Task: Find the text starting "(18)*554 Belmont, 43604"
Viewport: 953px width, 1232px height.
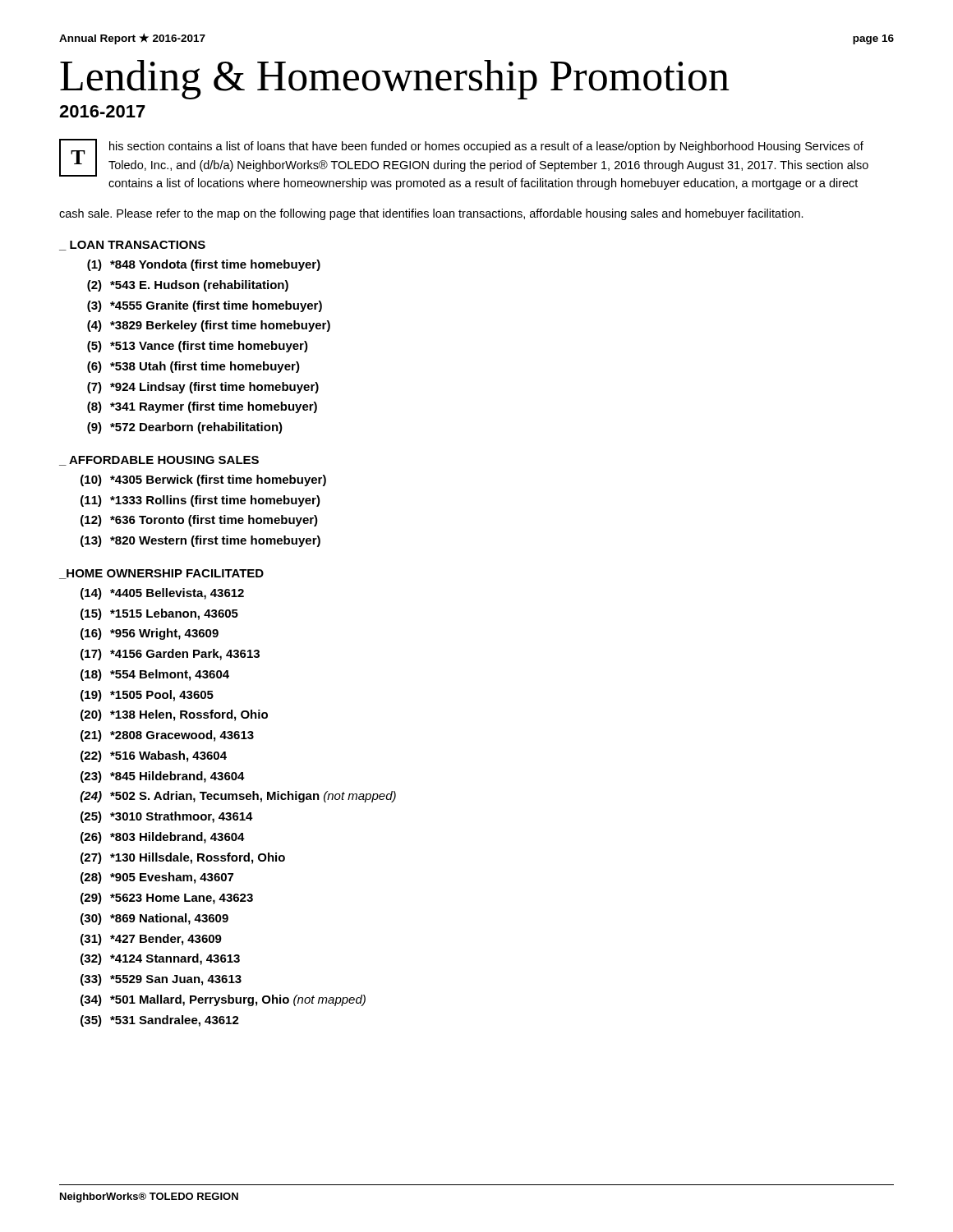Action: pos(144,674)
